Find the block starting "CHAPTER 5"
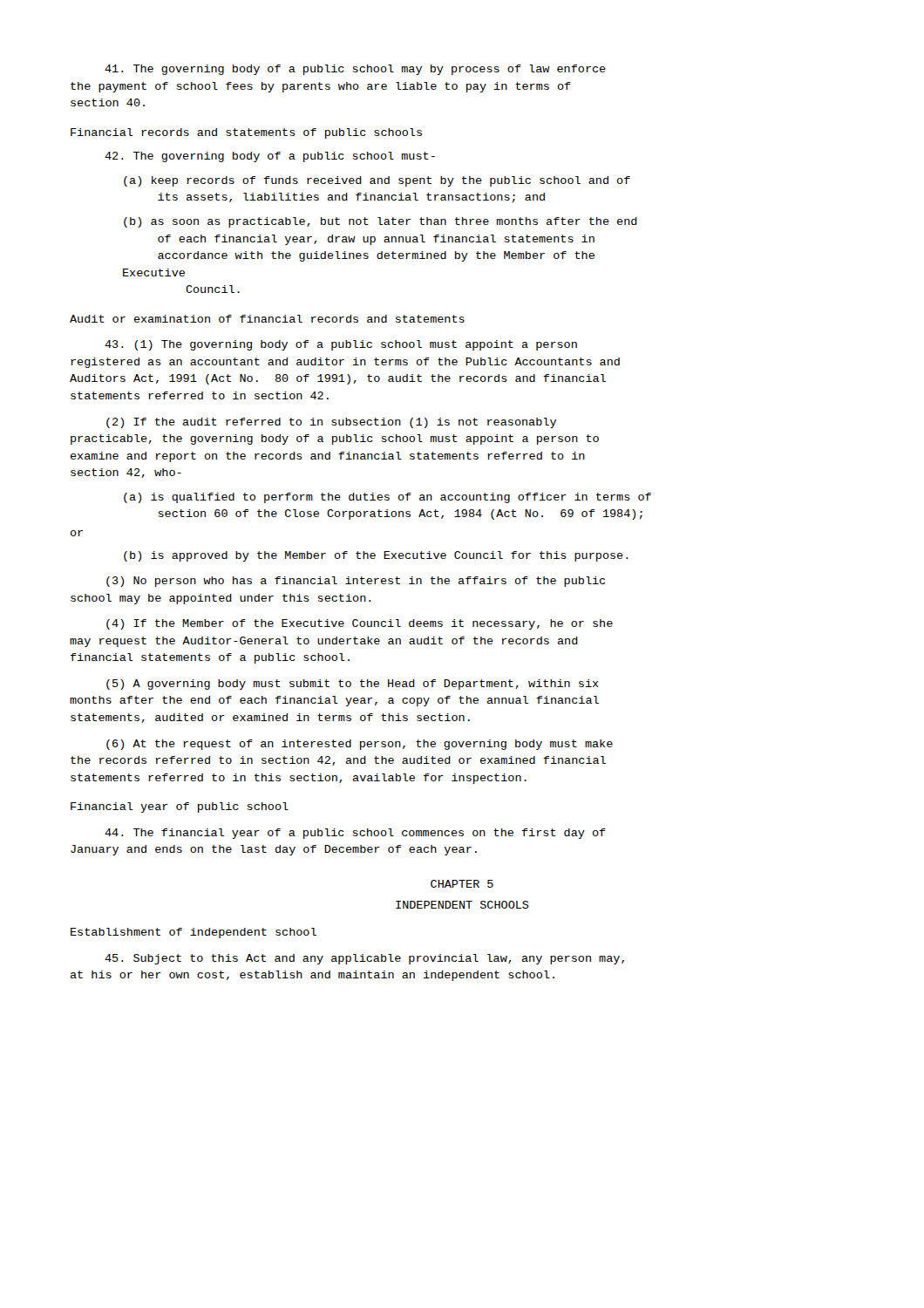Screen dimensions: 1308x924 (462, 885)
